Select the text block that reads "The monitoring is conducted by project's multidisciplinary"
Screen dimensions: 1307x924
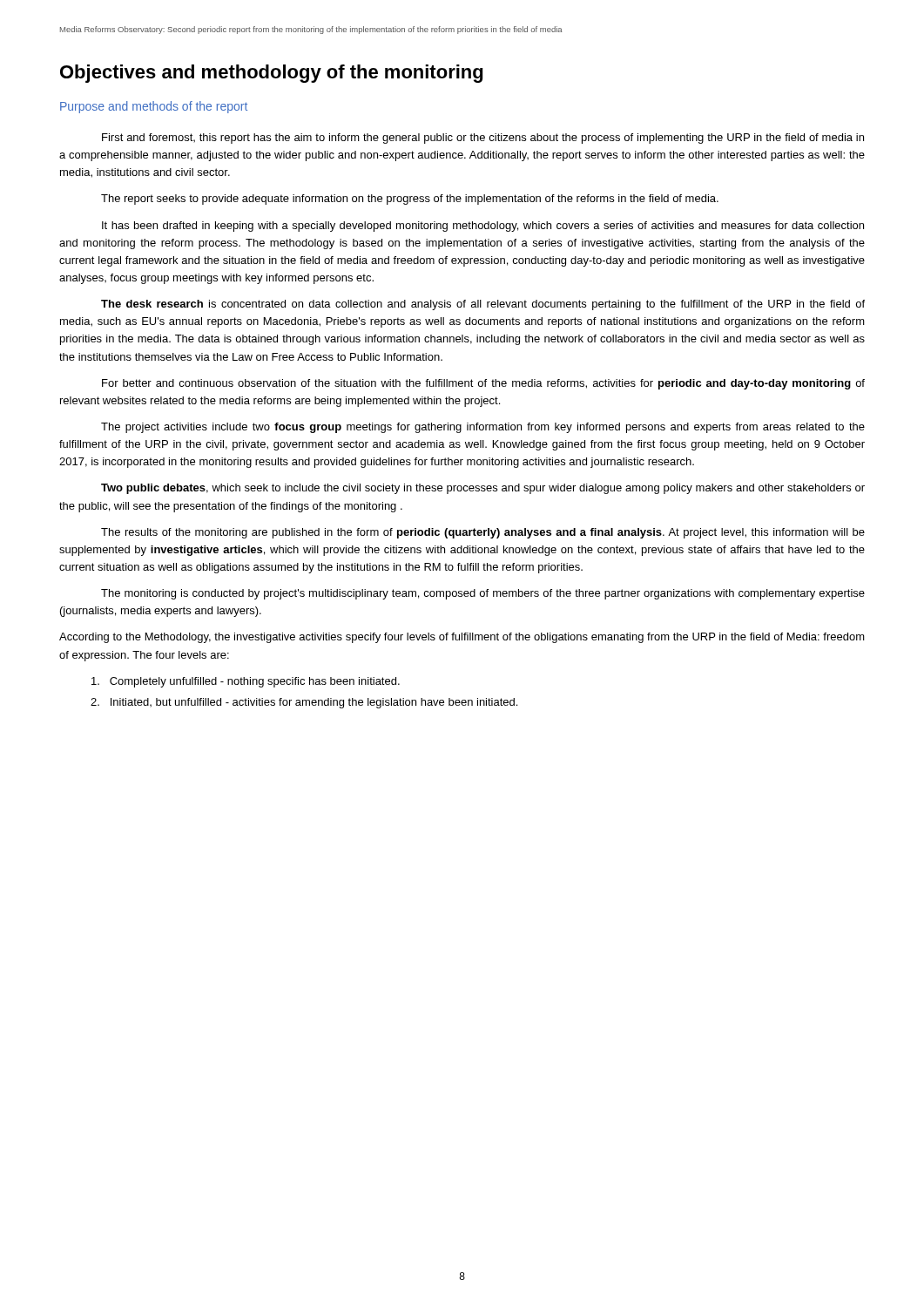click(x=462, y=602)
